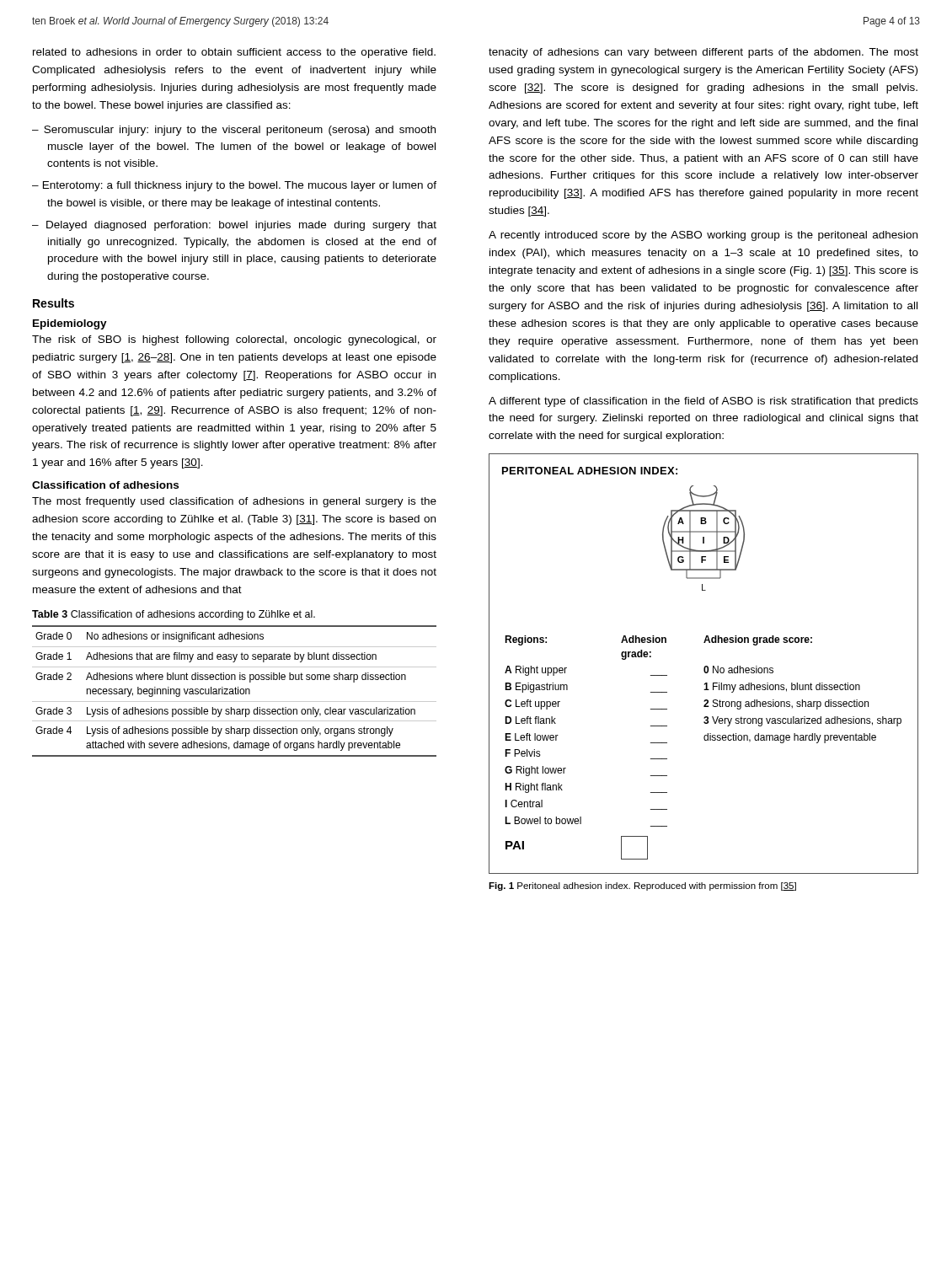Select the table that reads "Adhesions where blunt dissection is"

[234, 691]
